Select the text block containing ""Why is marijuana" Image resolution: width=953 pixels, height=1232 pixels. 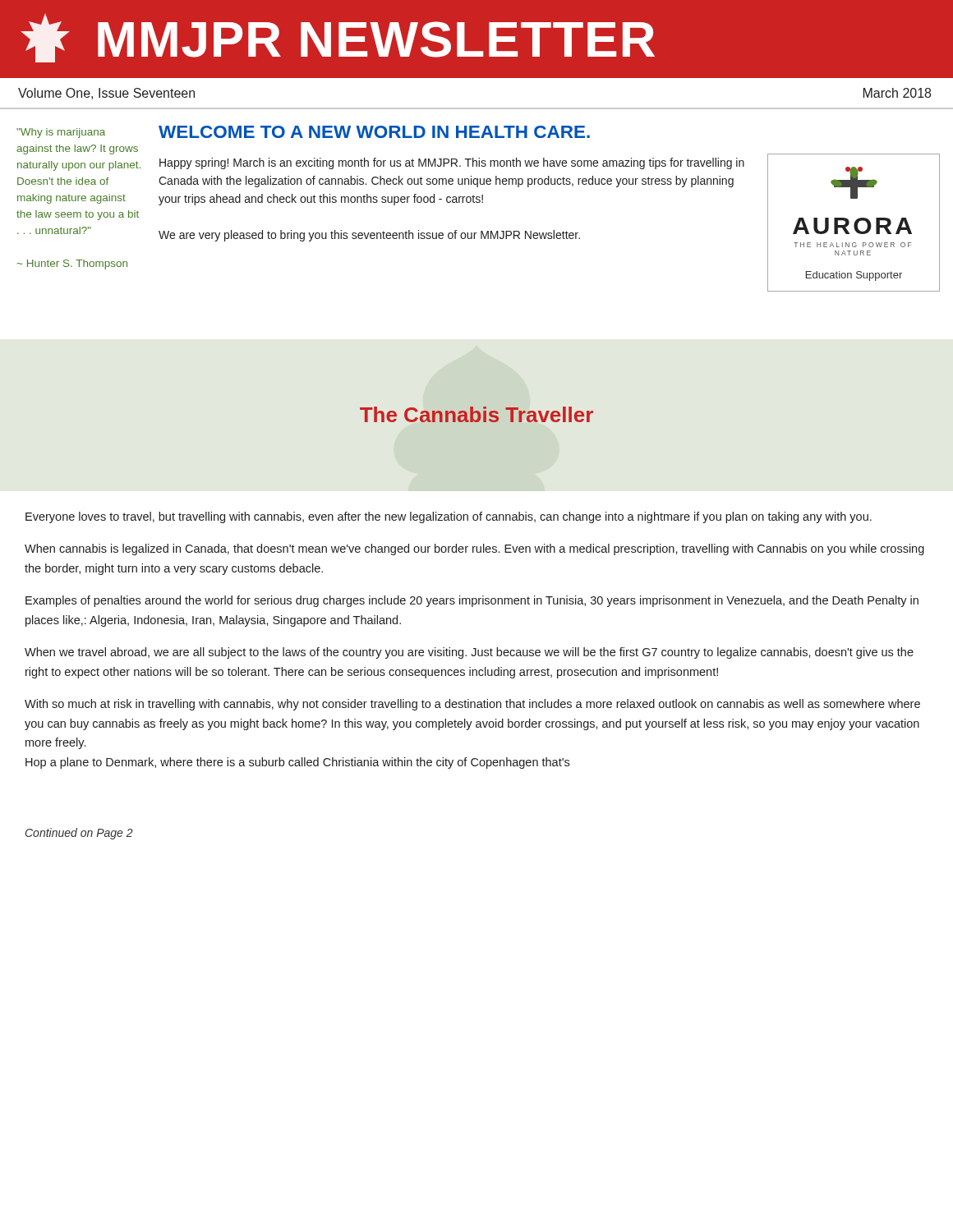tap(79, 197)
